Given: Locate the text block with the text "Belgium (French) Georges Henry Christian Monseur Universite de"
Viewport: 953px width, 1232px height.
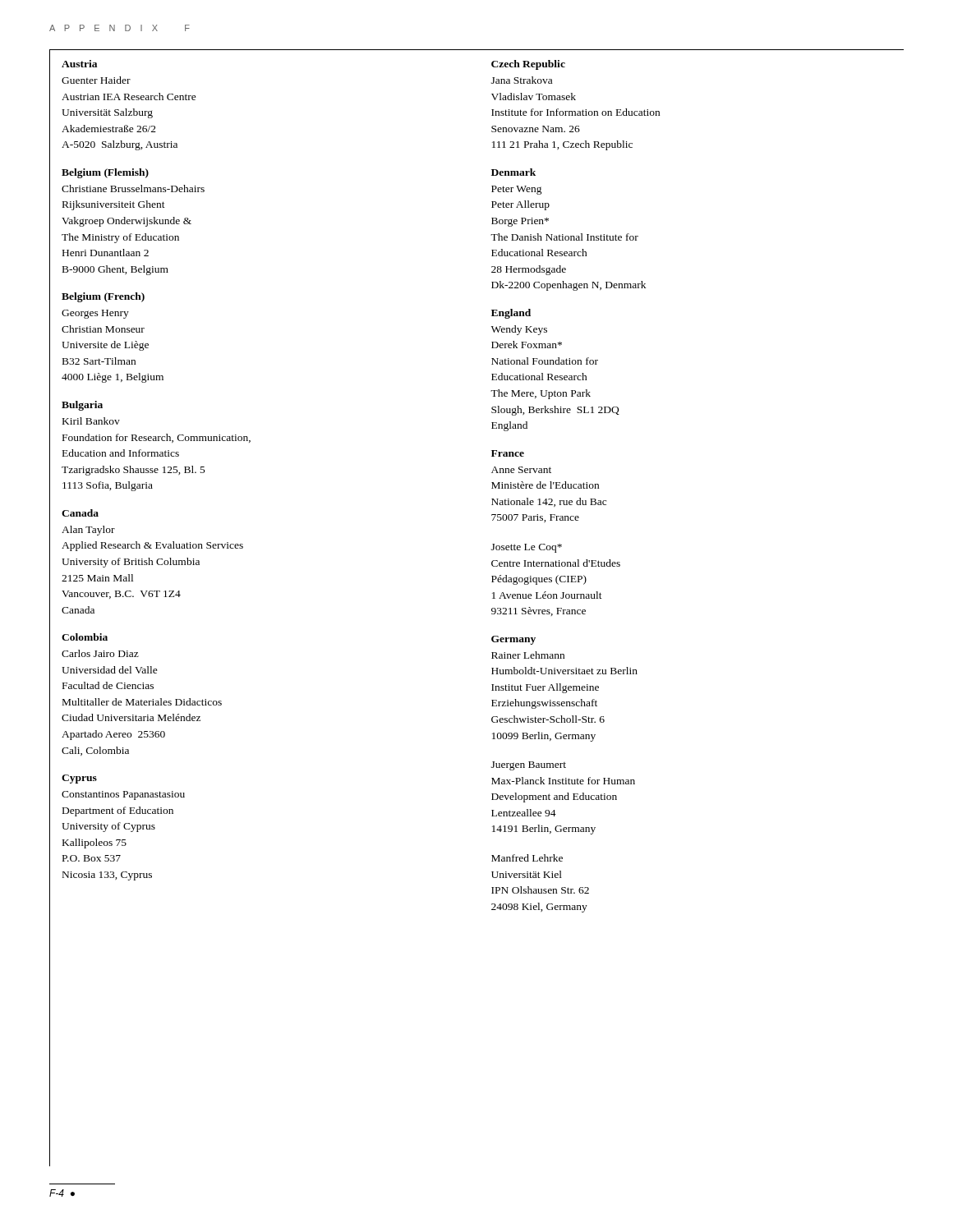Looking at the screenshot, I should pyautogui.click(x=103, y=297).
